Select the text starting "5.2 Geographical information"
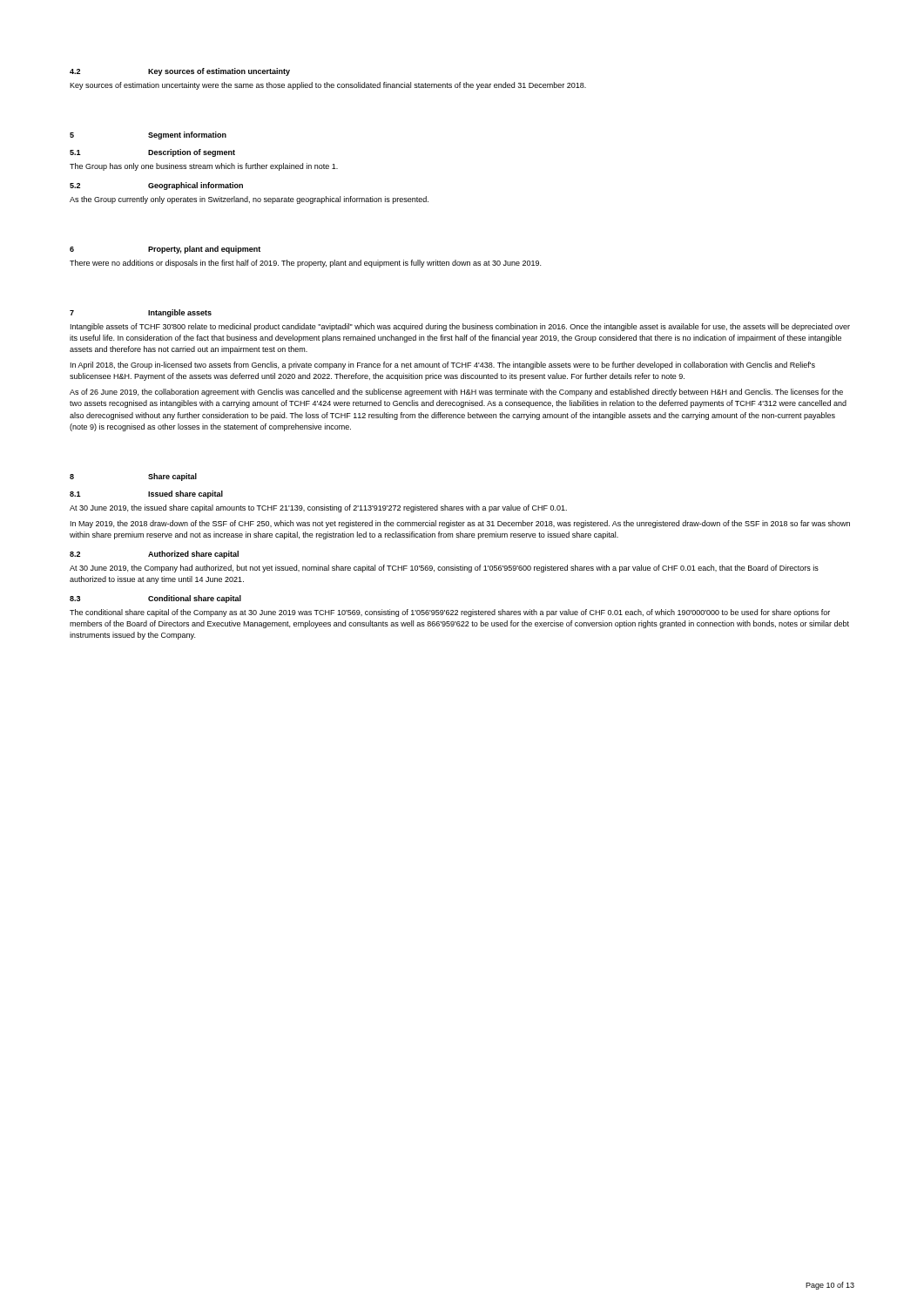Viewport: 924px width, 1307px height. pos(157,186)
